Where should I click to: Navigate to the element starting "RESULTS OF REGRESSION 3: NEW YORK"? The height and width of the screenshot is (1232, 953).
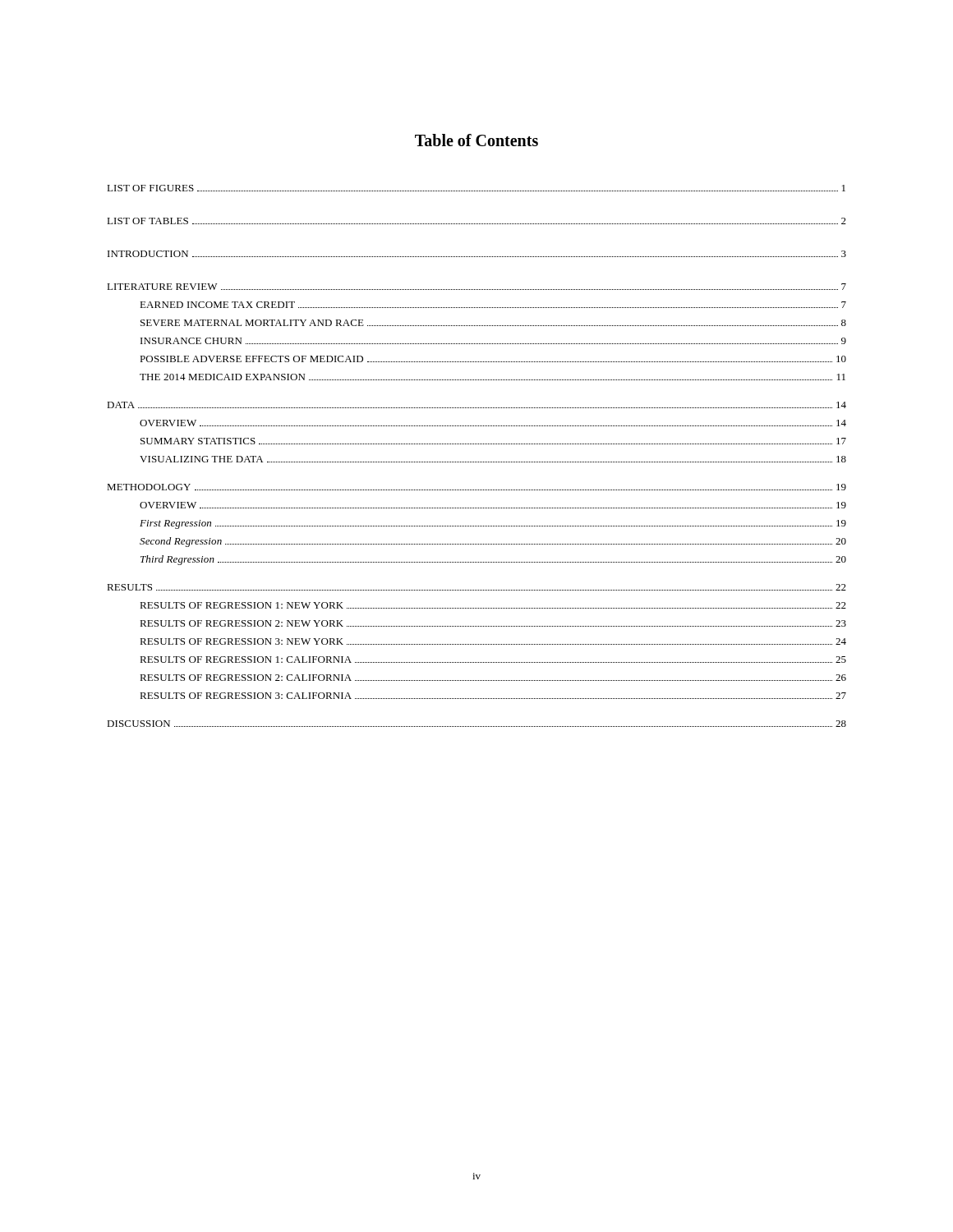[493, 641]
